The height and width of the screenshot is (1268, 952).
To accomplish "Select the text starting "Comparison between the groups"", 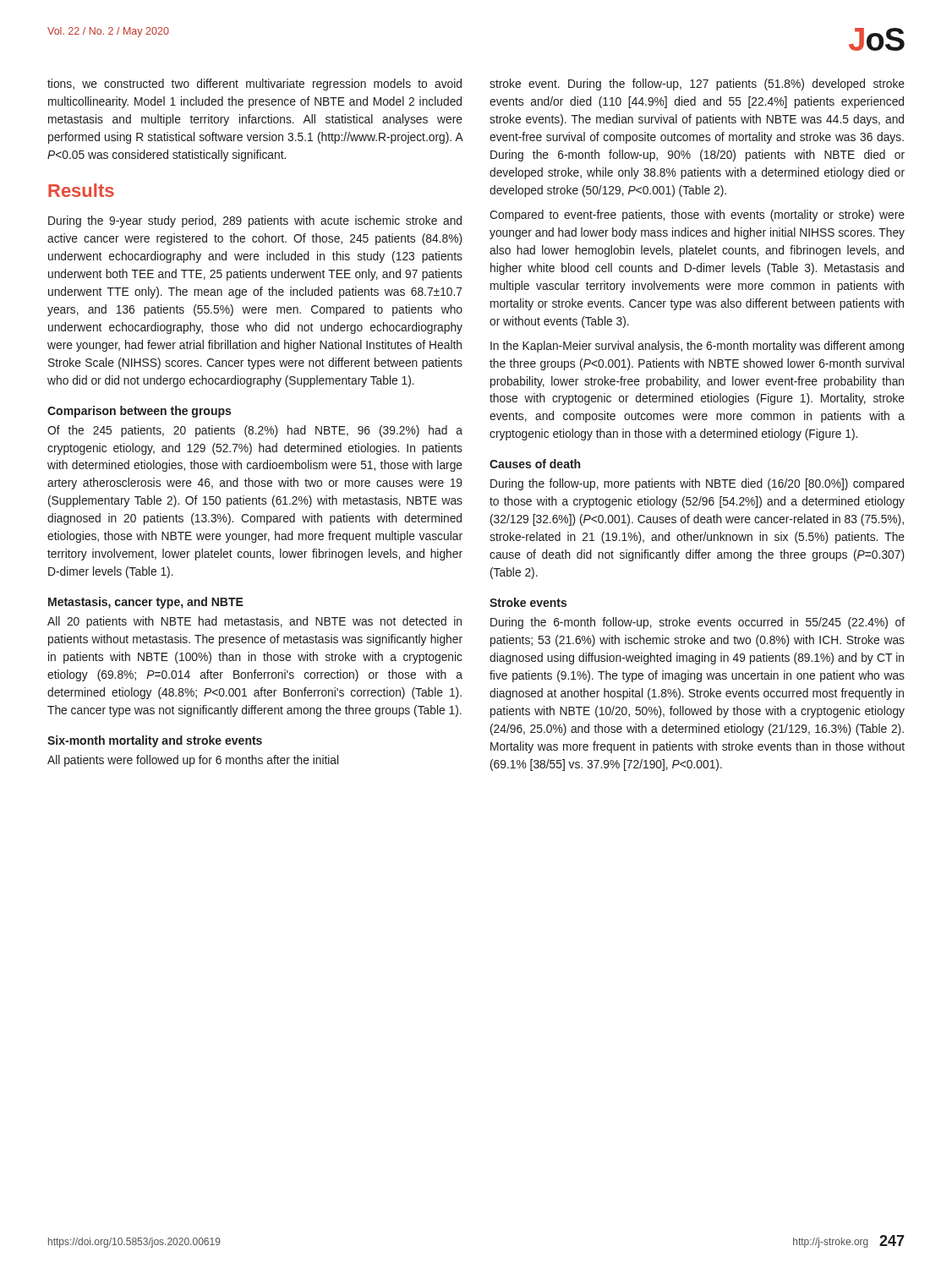I will (x=139, y=410).
